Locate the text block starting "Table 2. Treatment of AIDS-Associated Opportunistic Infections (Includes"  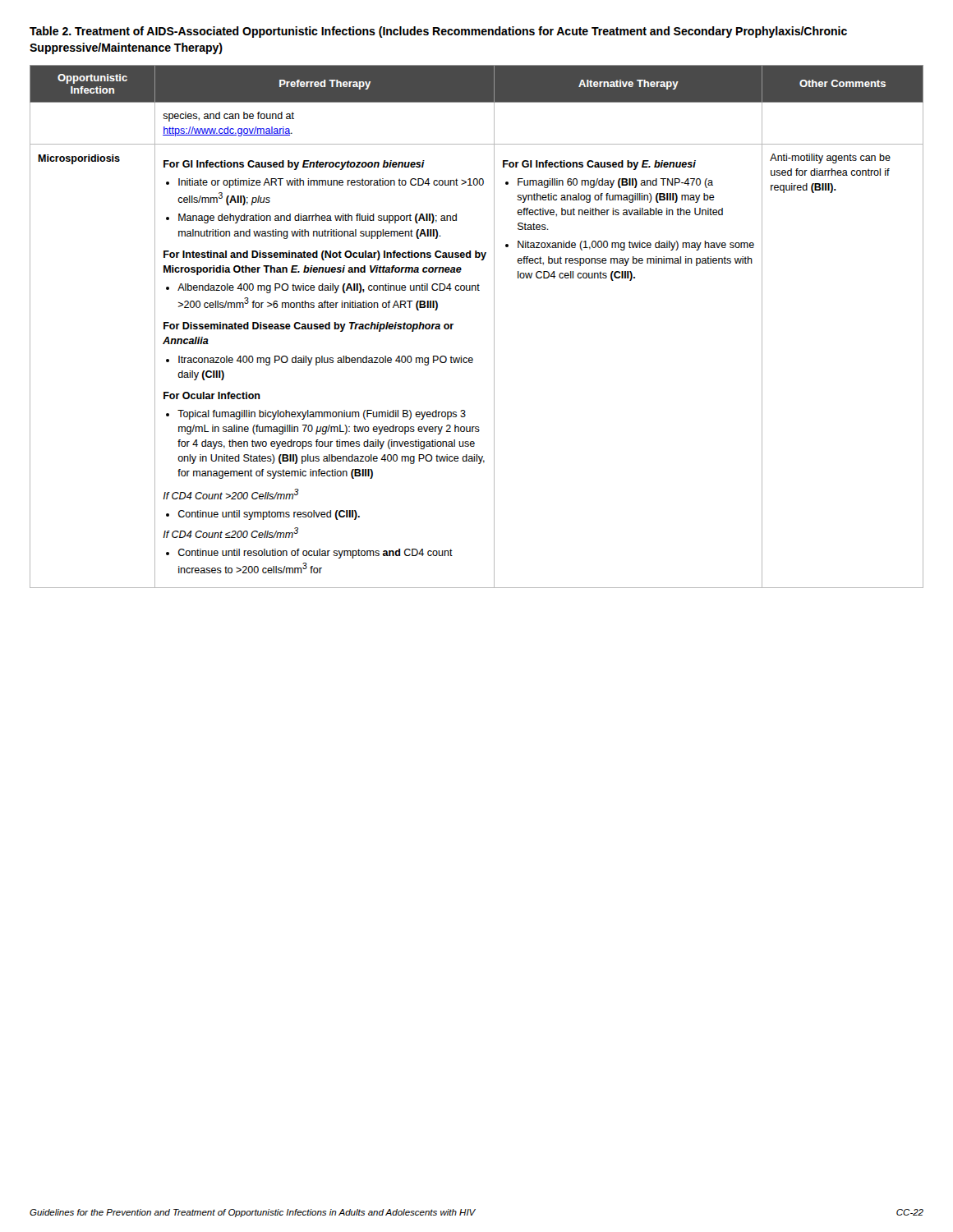[438, 40]
